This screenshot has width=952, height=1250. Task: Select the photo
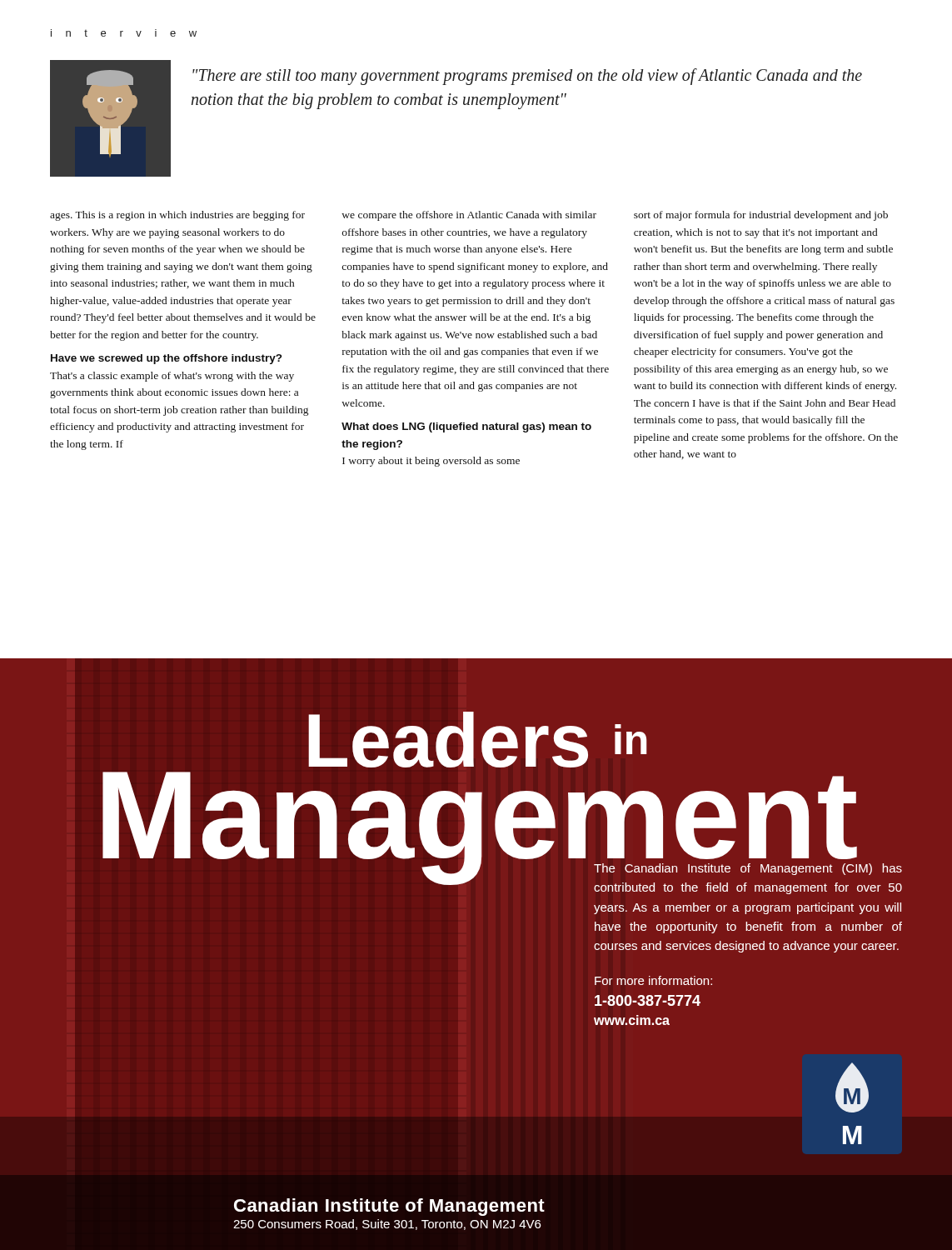tap(110, 118)
